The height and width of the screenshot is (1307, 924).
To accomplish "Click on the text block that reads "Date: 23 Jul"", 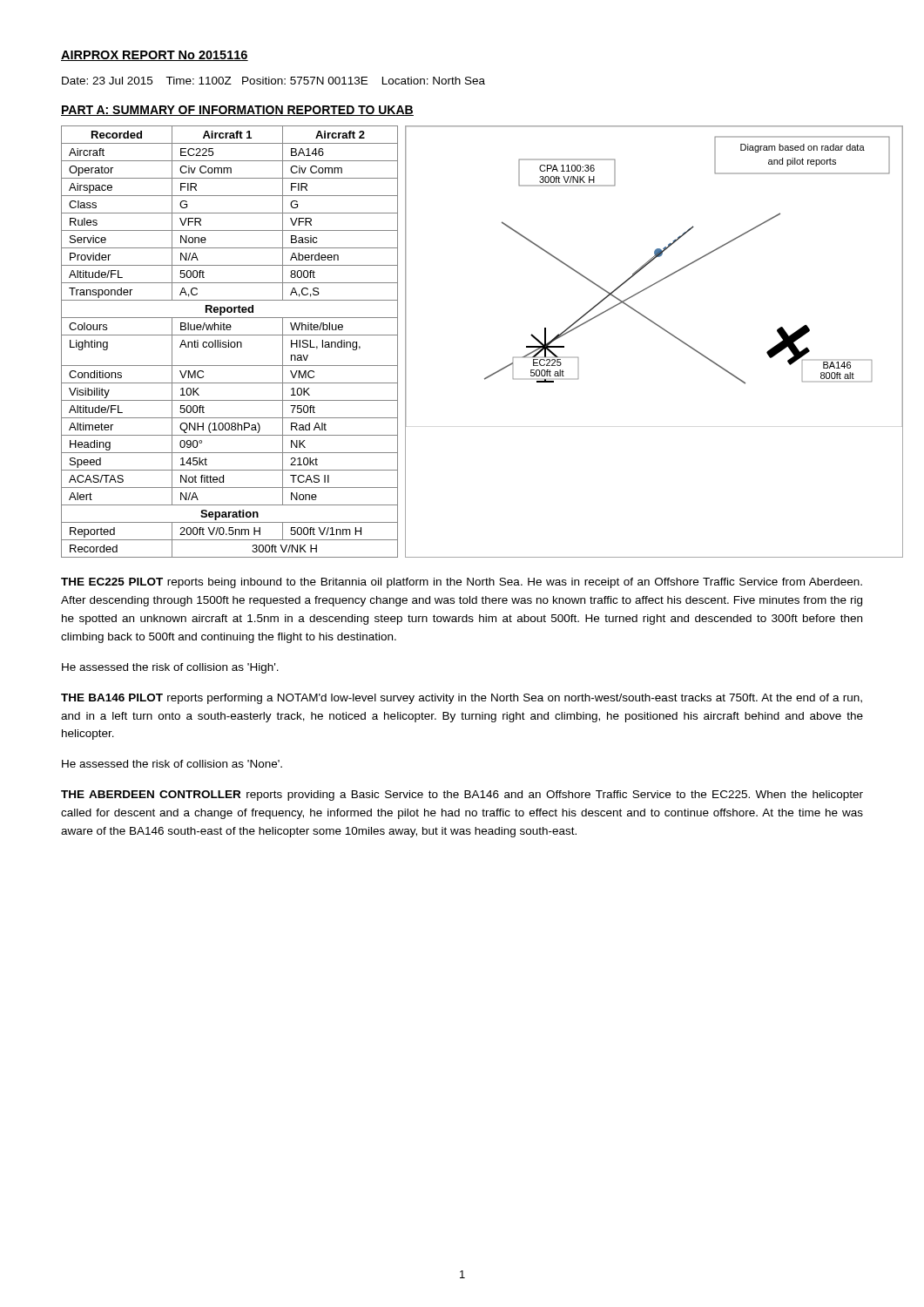I will [x=273, y=81].
